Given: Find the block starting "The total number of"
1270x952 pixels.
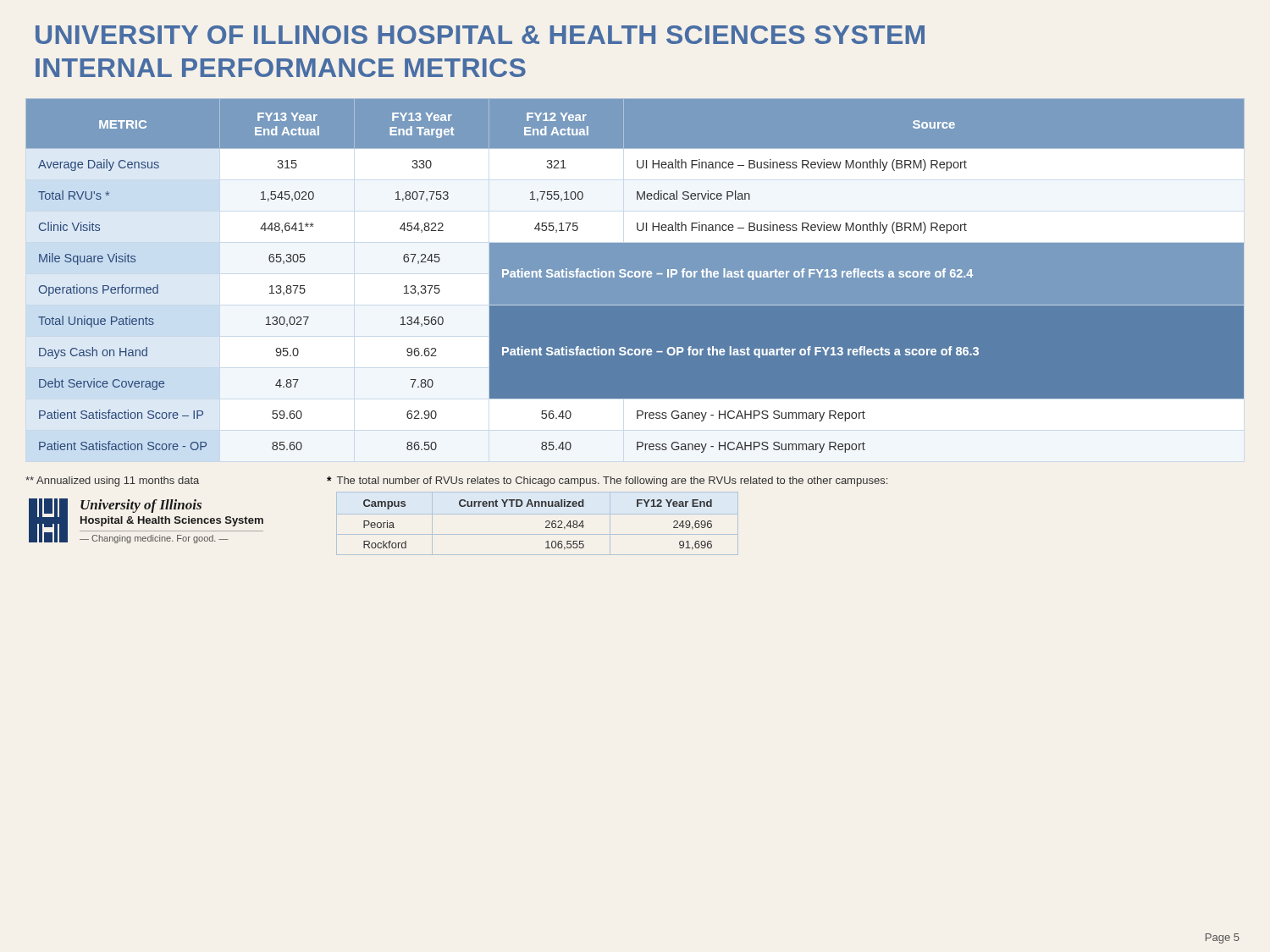Looking at the screenshot, I should 612,480.
